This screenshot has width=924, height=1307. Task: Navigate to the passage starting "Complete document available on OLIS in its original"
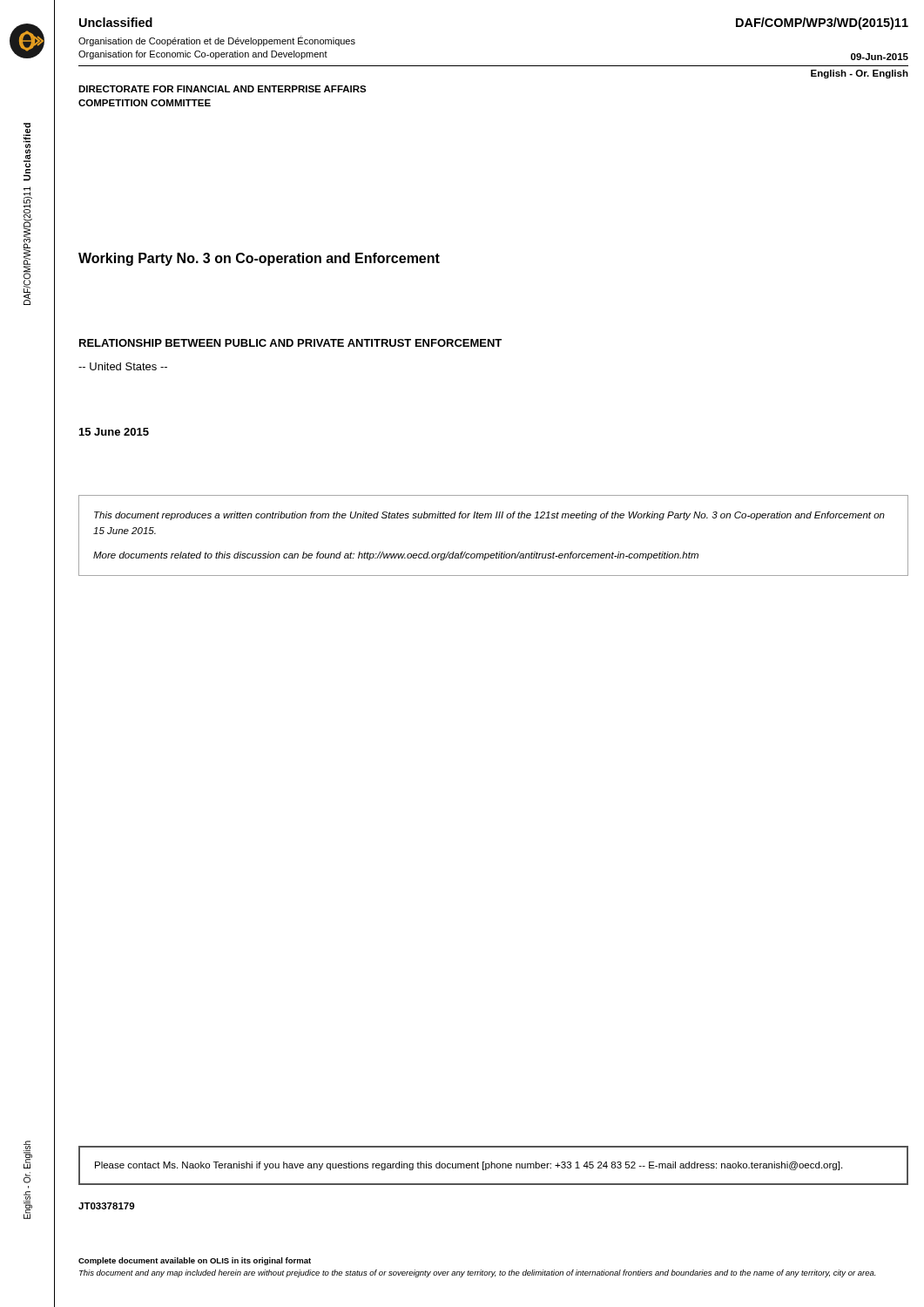[493, 1267]
